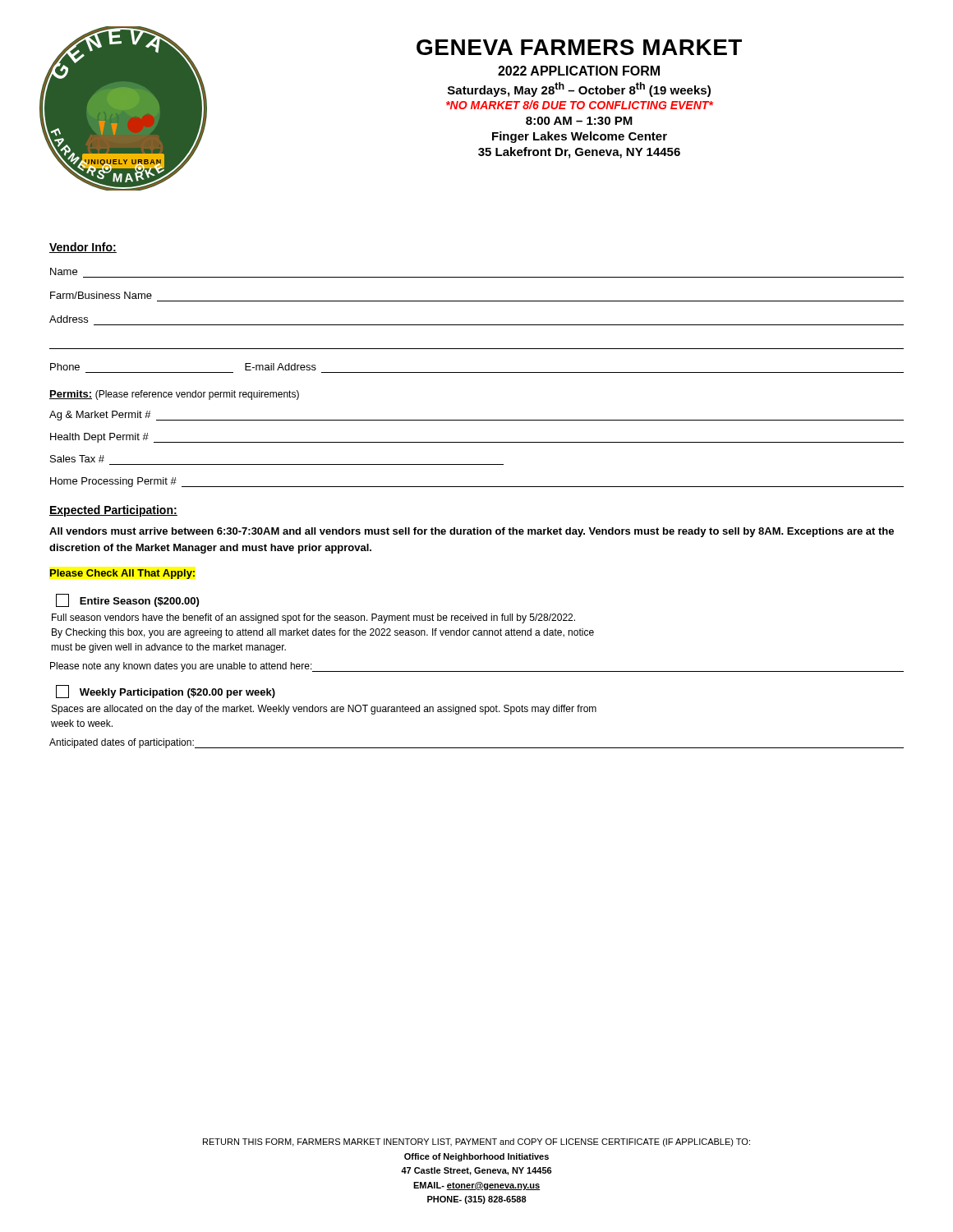Find the title on this page that starts "GENEVA FARMERS MARKET 2022 APPLICATION FORM"

click(x=579, y=97)
